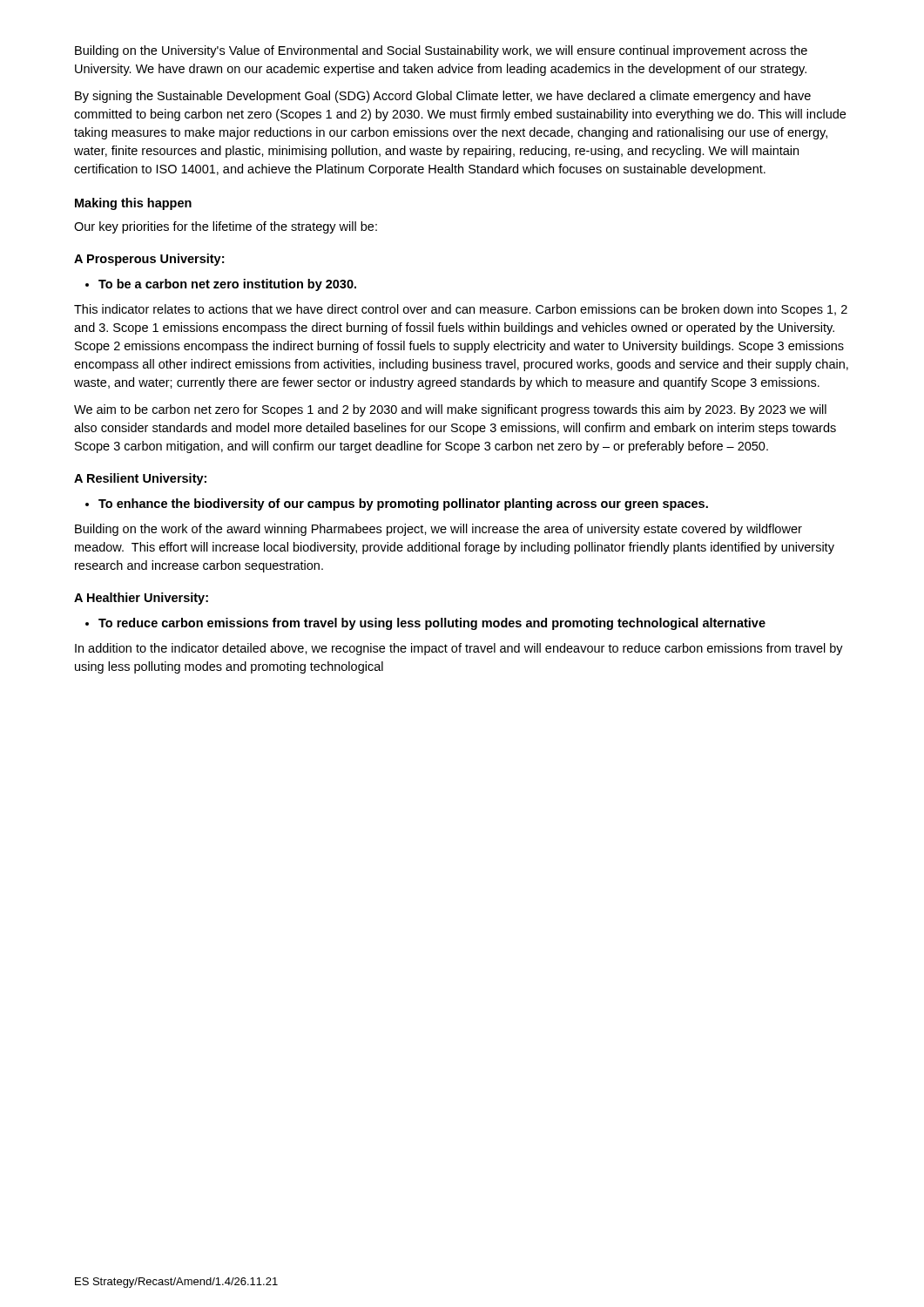Click on the text block that reads "In addition to the"
The height and width of the screenshot is (1307, 924).
coord(462,658)
